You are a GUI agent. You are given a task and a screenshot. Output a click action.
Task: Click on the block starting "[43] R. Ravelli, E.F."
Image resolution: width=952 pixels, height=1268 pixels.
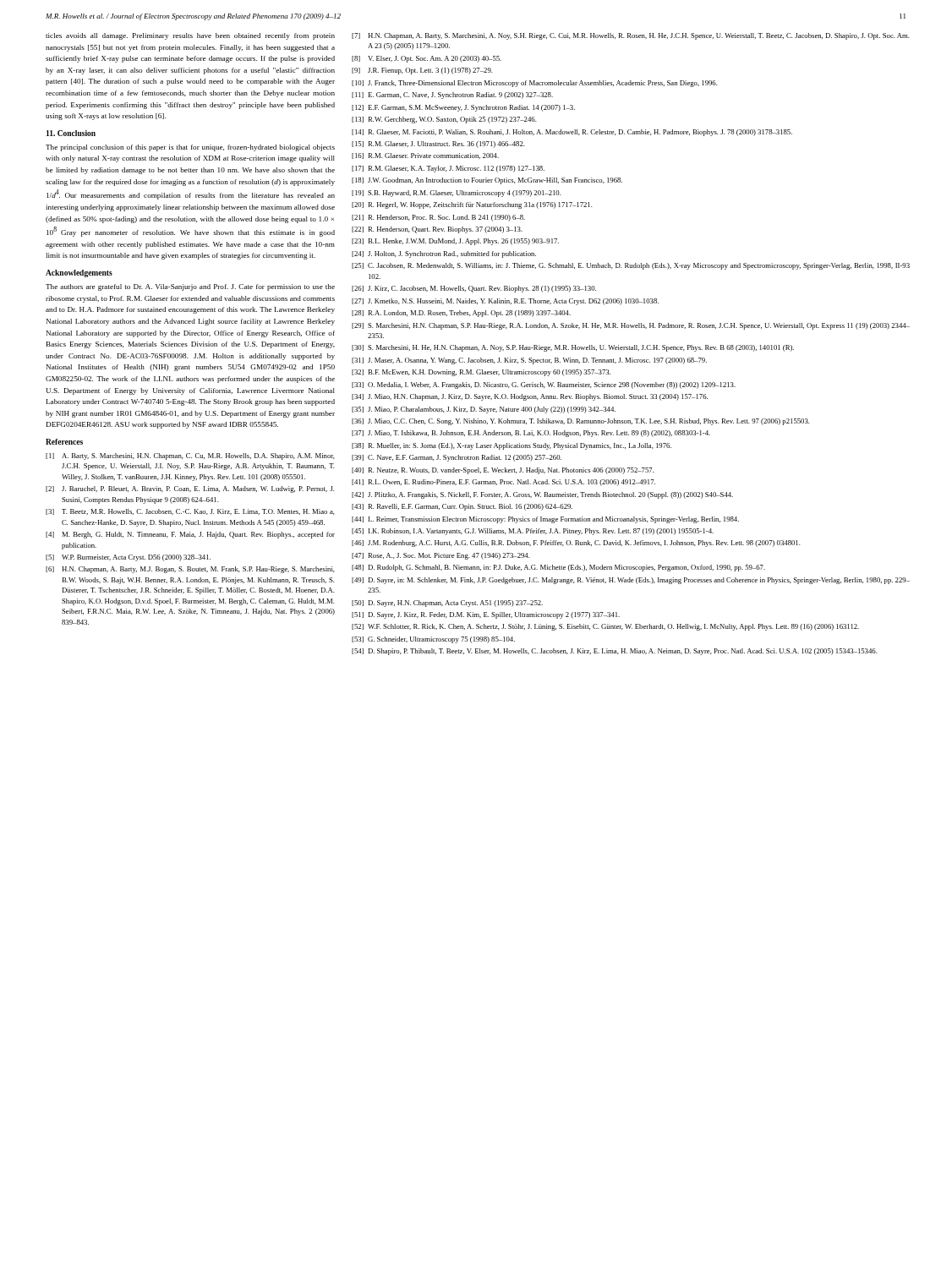462,507
